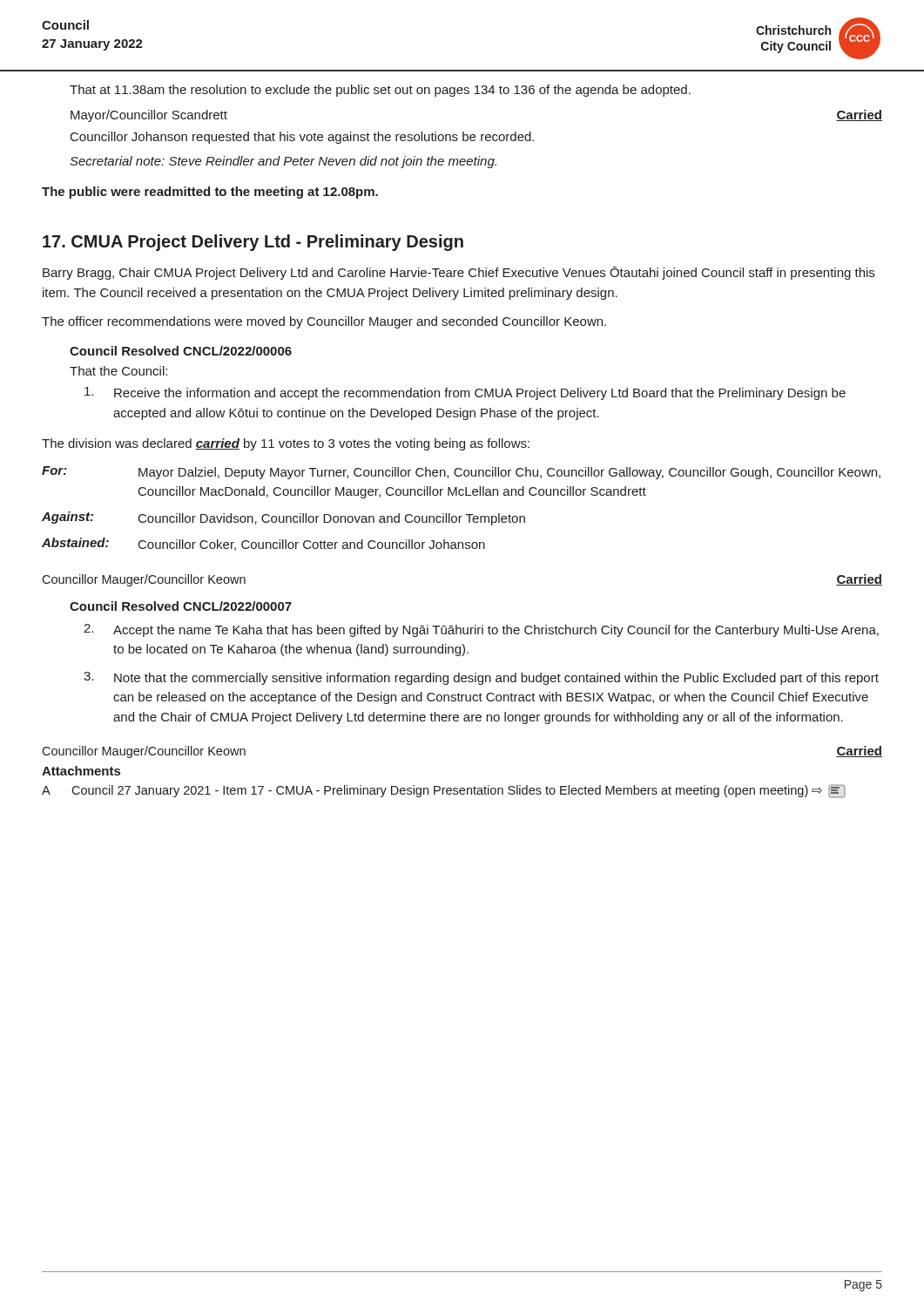Click on the text block containing "The officer recommendations were moved"

click(324, 321)
